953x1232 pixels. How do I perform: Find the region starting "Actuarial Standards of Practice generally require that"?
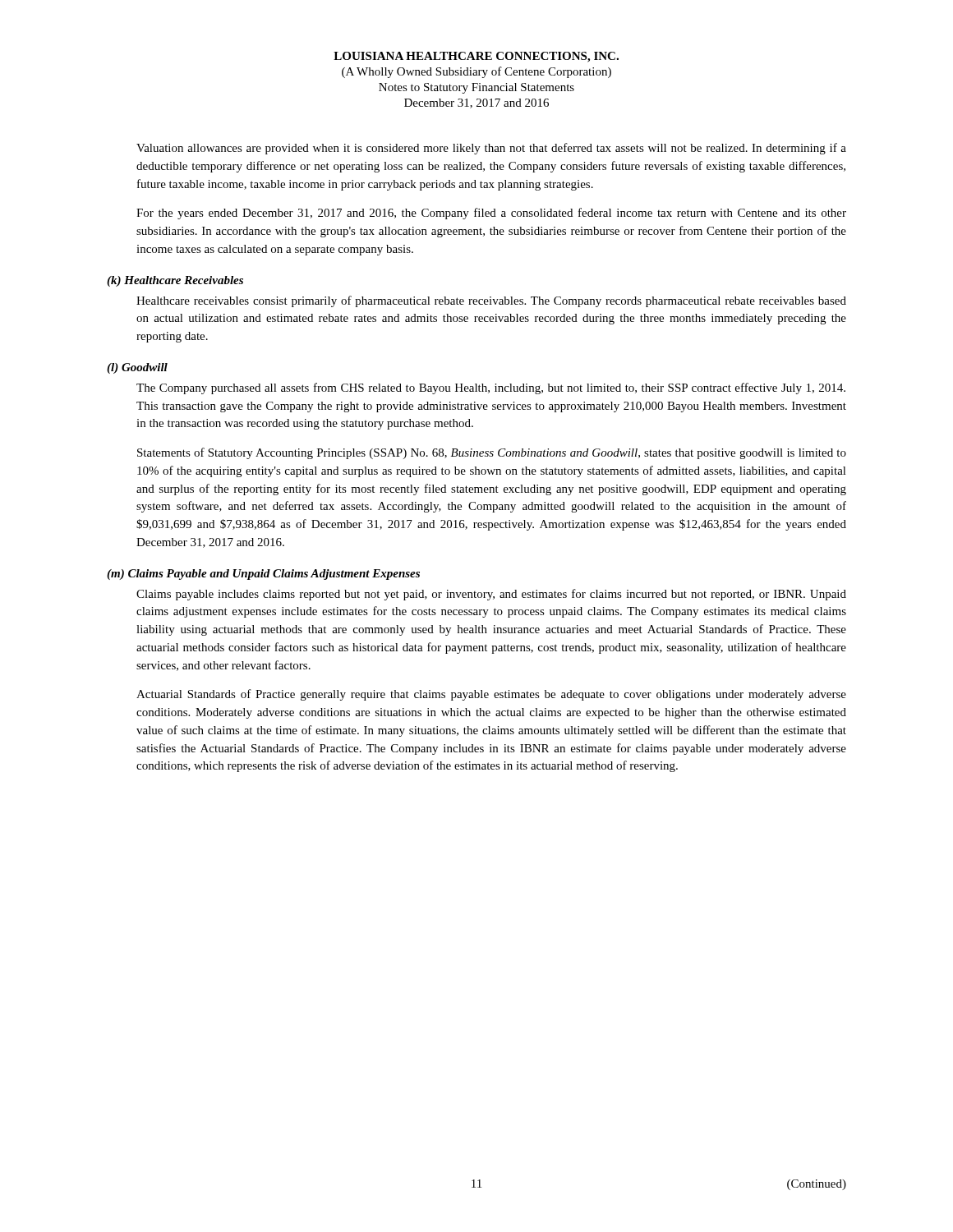tap(491, 730)
